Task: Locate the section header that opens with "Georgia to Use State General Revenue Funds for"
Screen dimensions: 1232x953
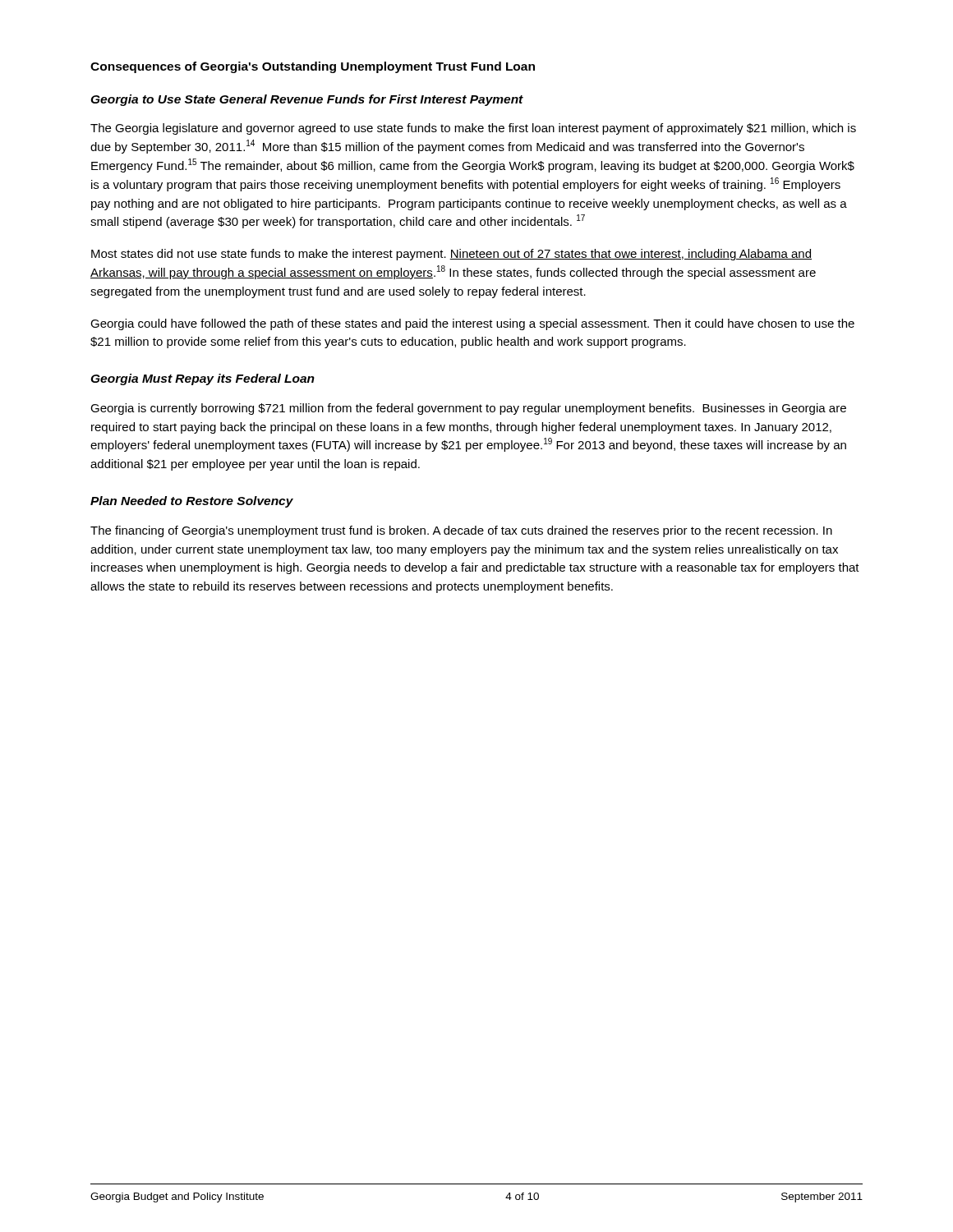Action: [x=307, y=99]
